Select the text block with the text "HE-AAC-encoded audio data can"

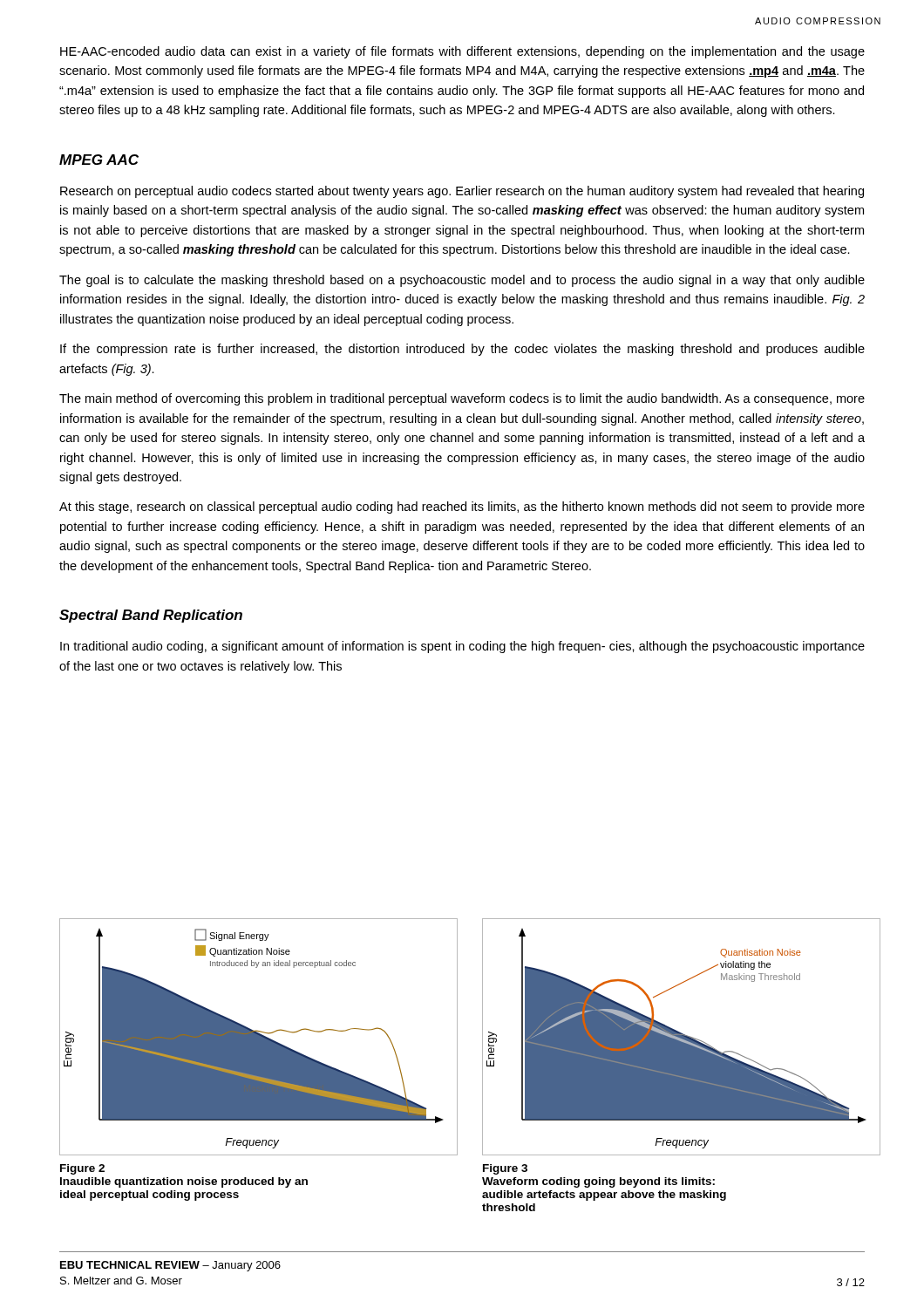coord(462,81)
